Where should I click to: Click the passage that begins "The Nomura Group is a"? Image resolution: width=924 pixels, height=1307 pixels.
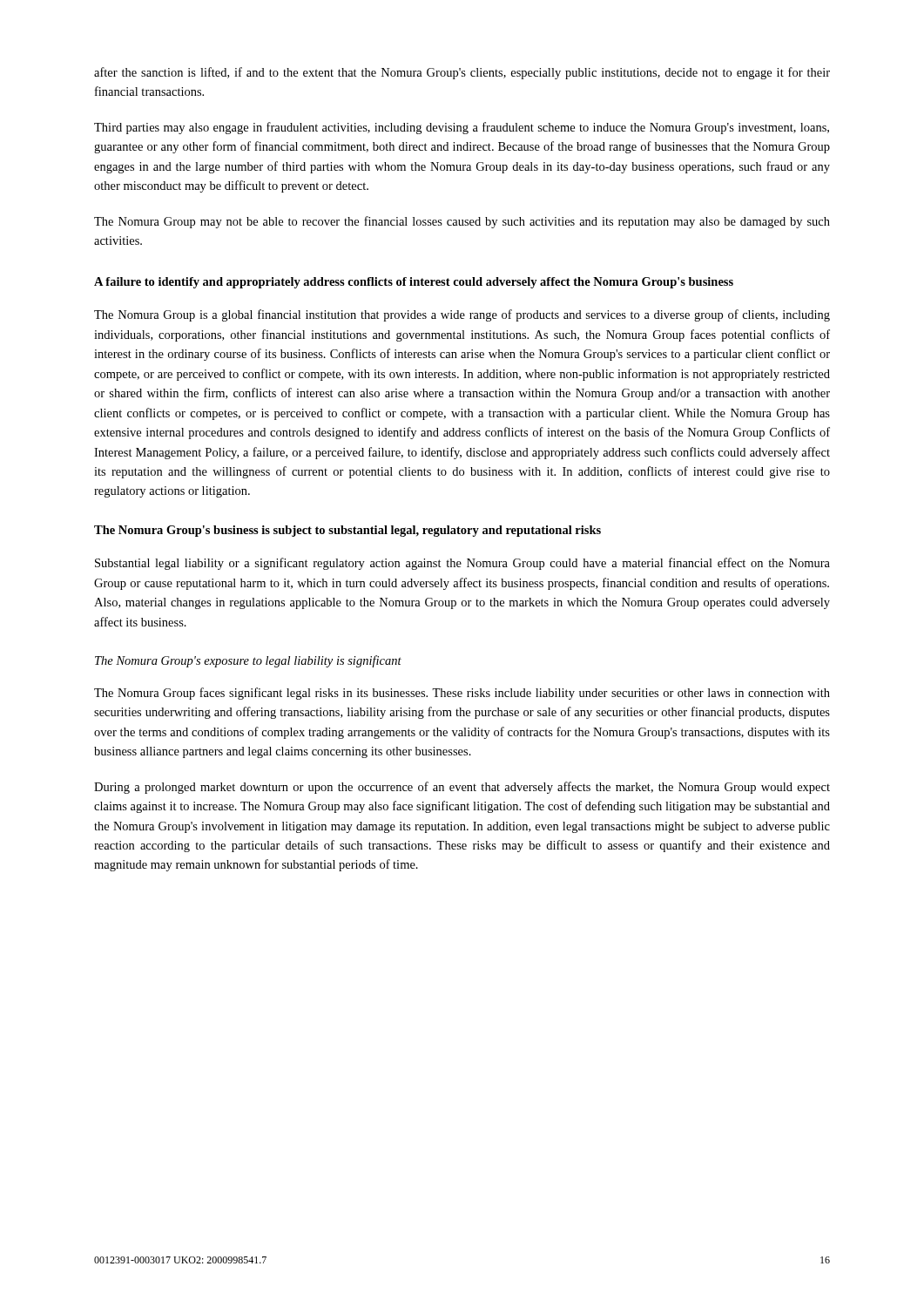pyautogui.click(x=462, y=403)
